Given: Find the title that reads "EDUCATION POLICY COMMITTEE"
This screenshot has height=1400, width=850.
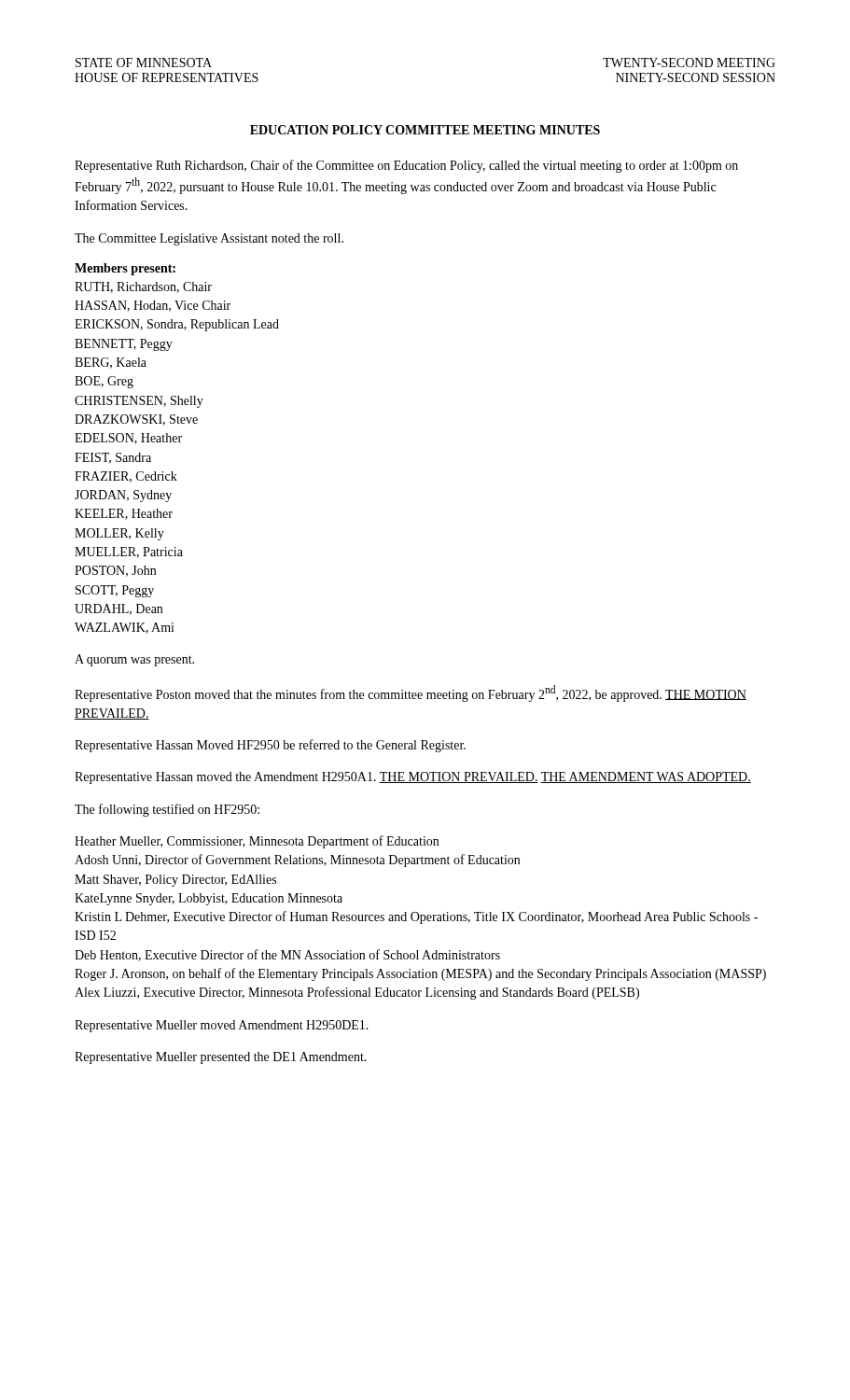Looking at the screenshot, I should click(425, 130).
